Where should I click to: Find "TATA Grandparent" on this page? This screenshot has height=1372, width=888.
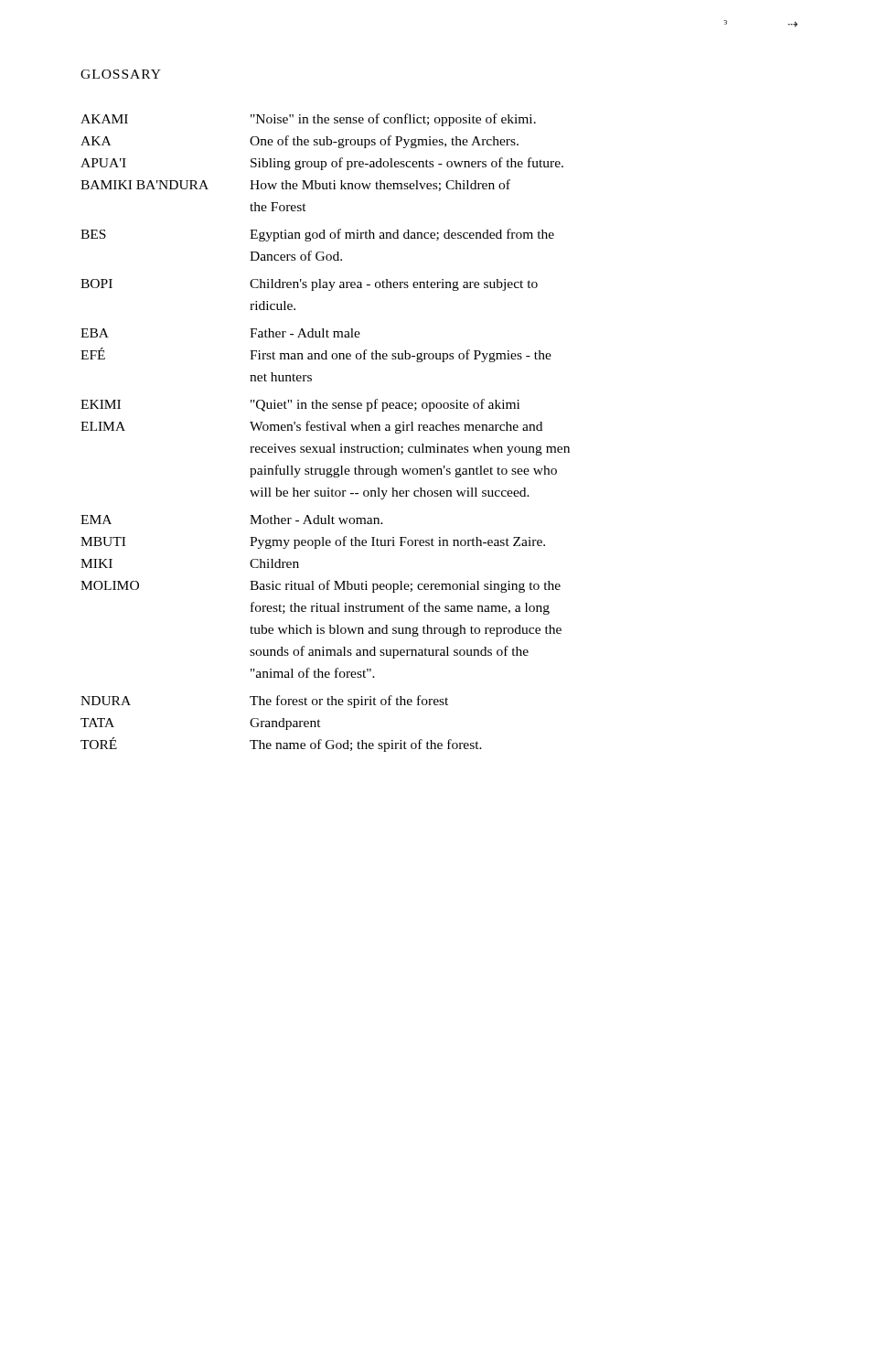tap(96, 725)
